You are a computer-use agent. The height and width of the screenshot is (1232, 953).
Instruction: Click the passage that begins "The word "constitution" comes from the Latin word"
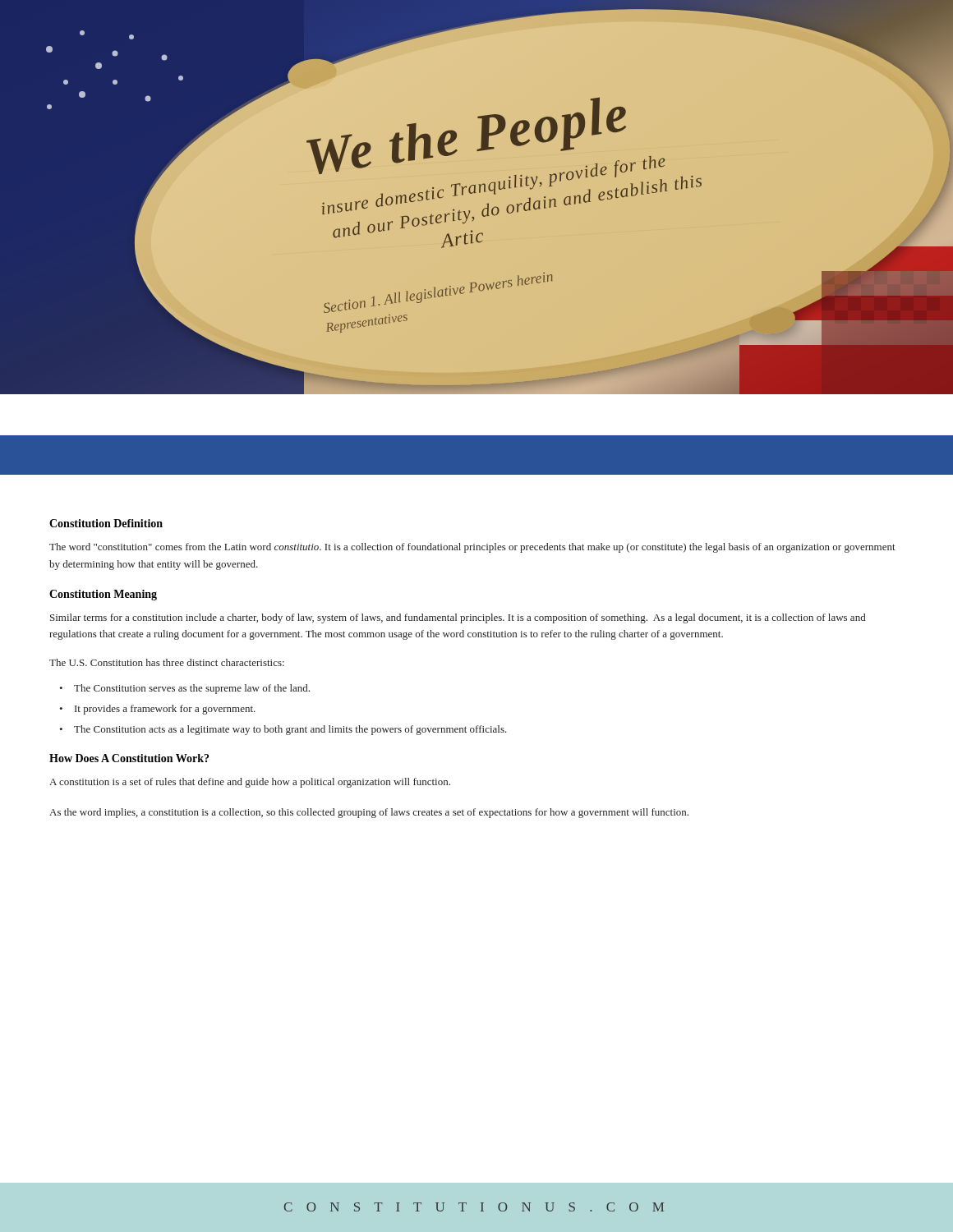coord(472,555)
